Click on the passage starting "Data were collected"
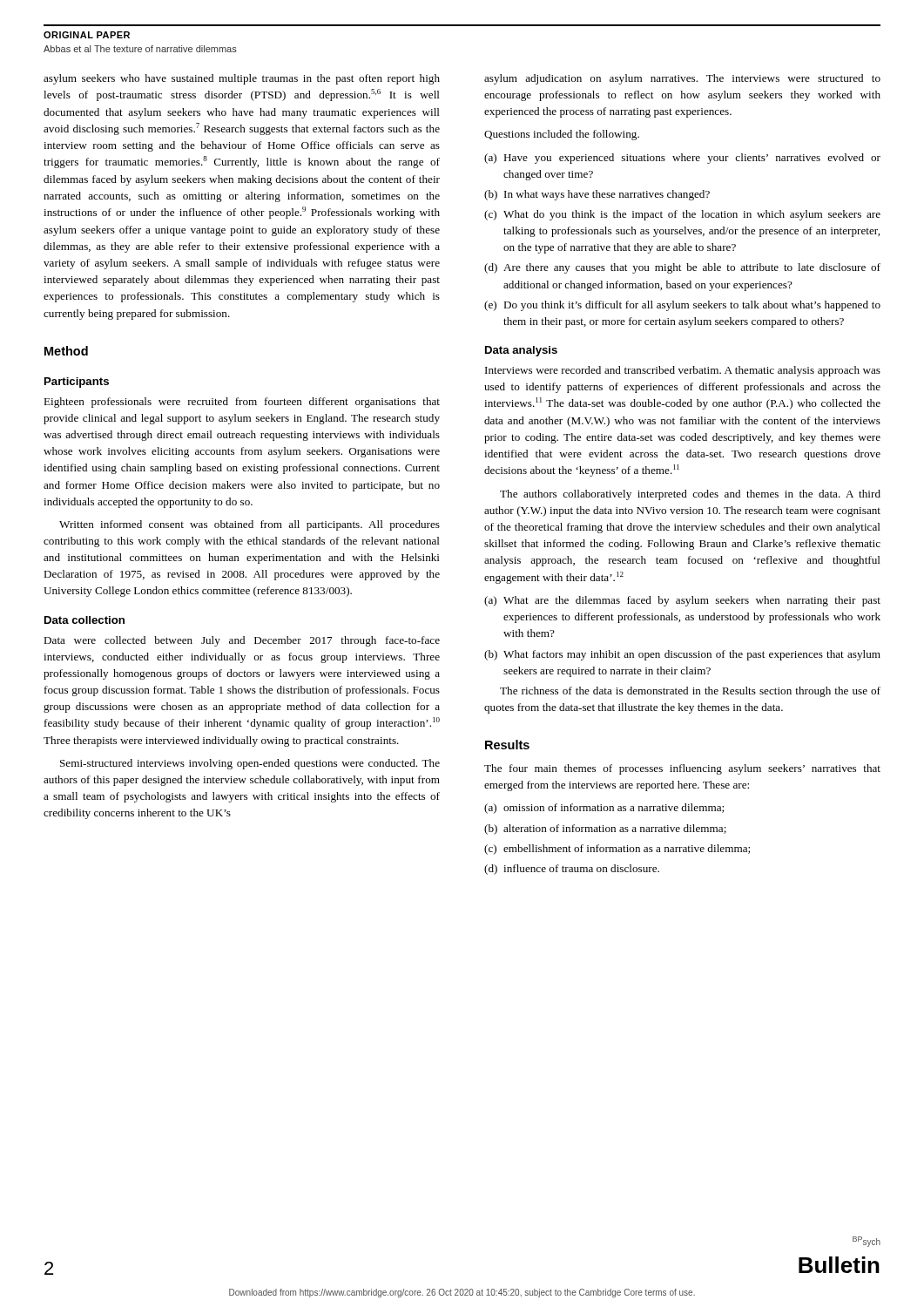 click(x=242, y=726)
